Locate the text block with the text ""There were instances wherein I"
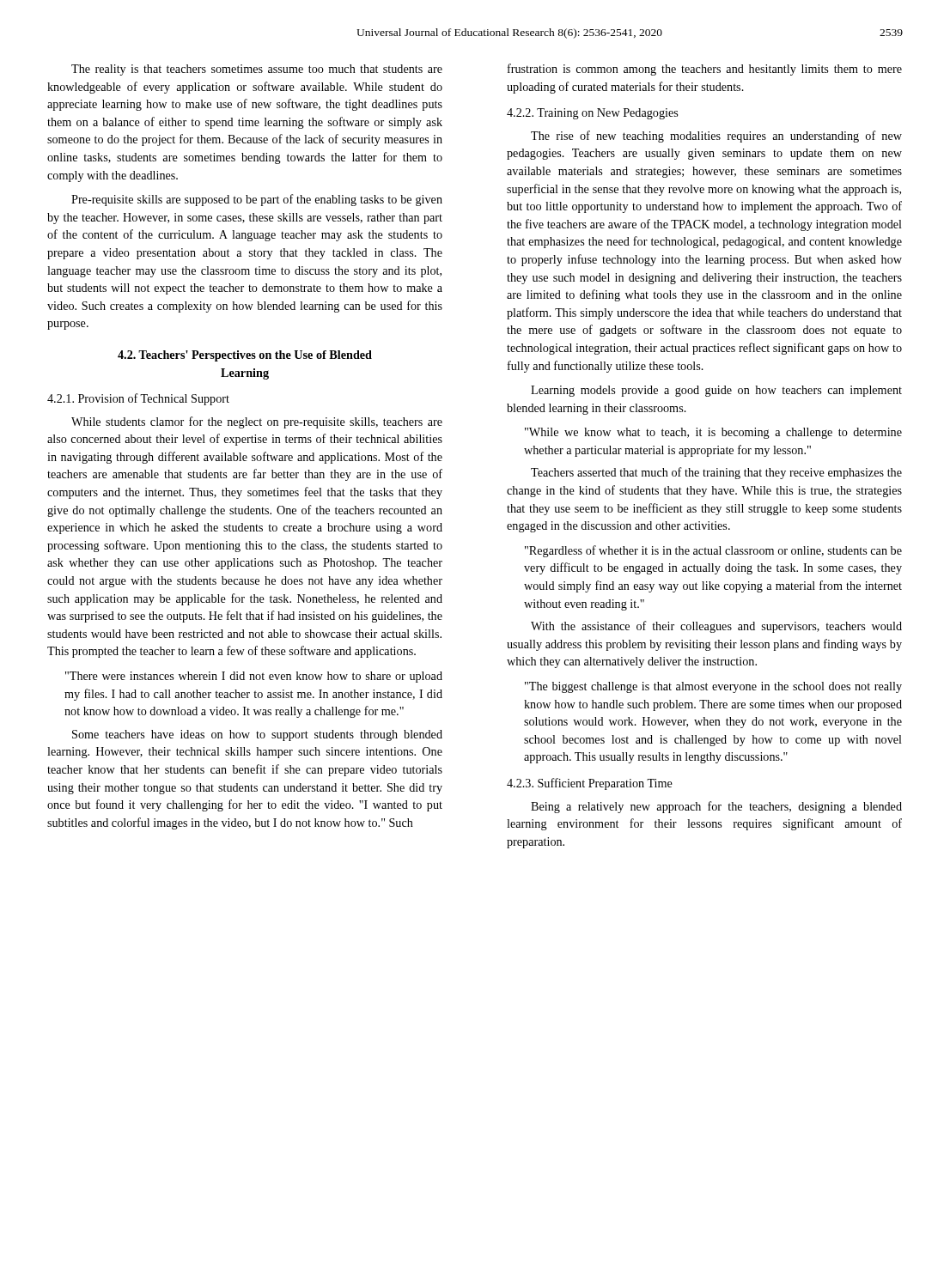The width and height of the screenshot is (950, 1288). pyautogui.click(x=253, y=694)
